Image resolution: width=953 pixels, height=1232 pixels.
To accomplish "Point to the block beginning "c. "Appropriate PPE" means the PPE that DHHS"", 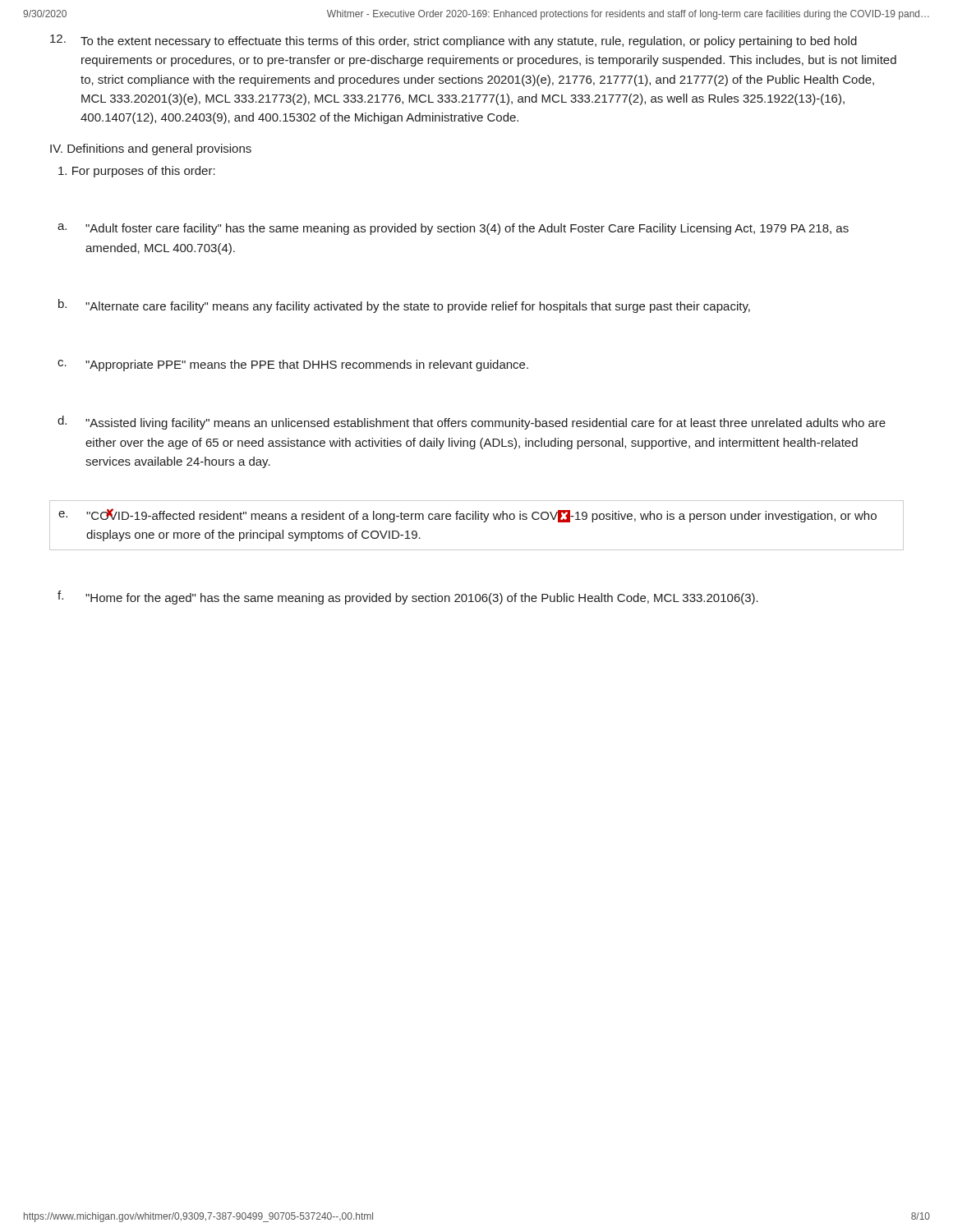I will (481, 364).
